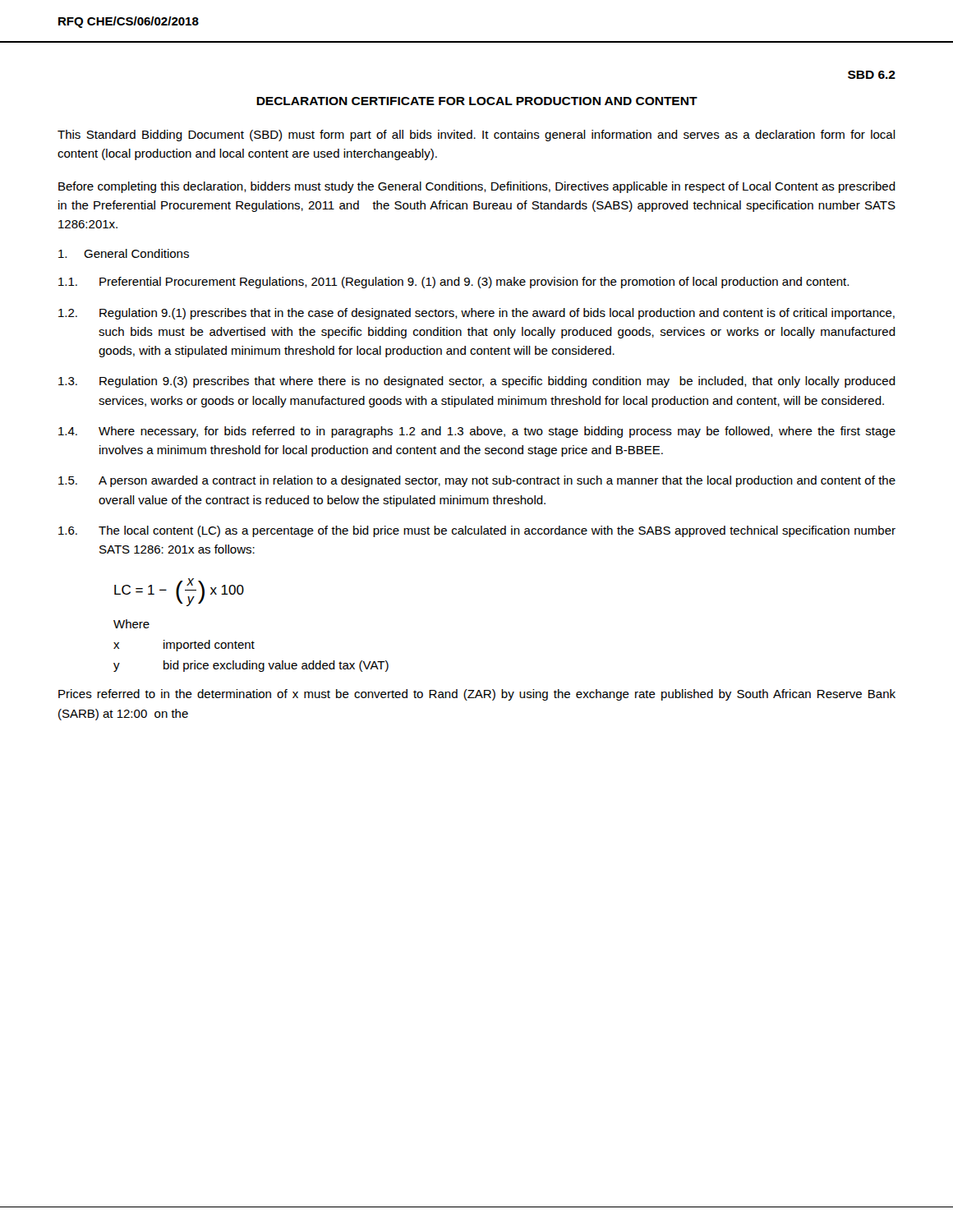Find the element starting "y bid price excluding"
Viewport: 953px width, 1232px height.
pyautogui.click(x=251, y=666)
